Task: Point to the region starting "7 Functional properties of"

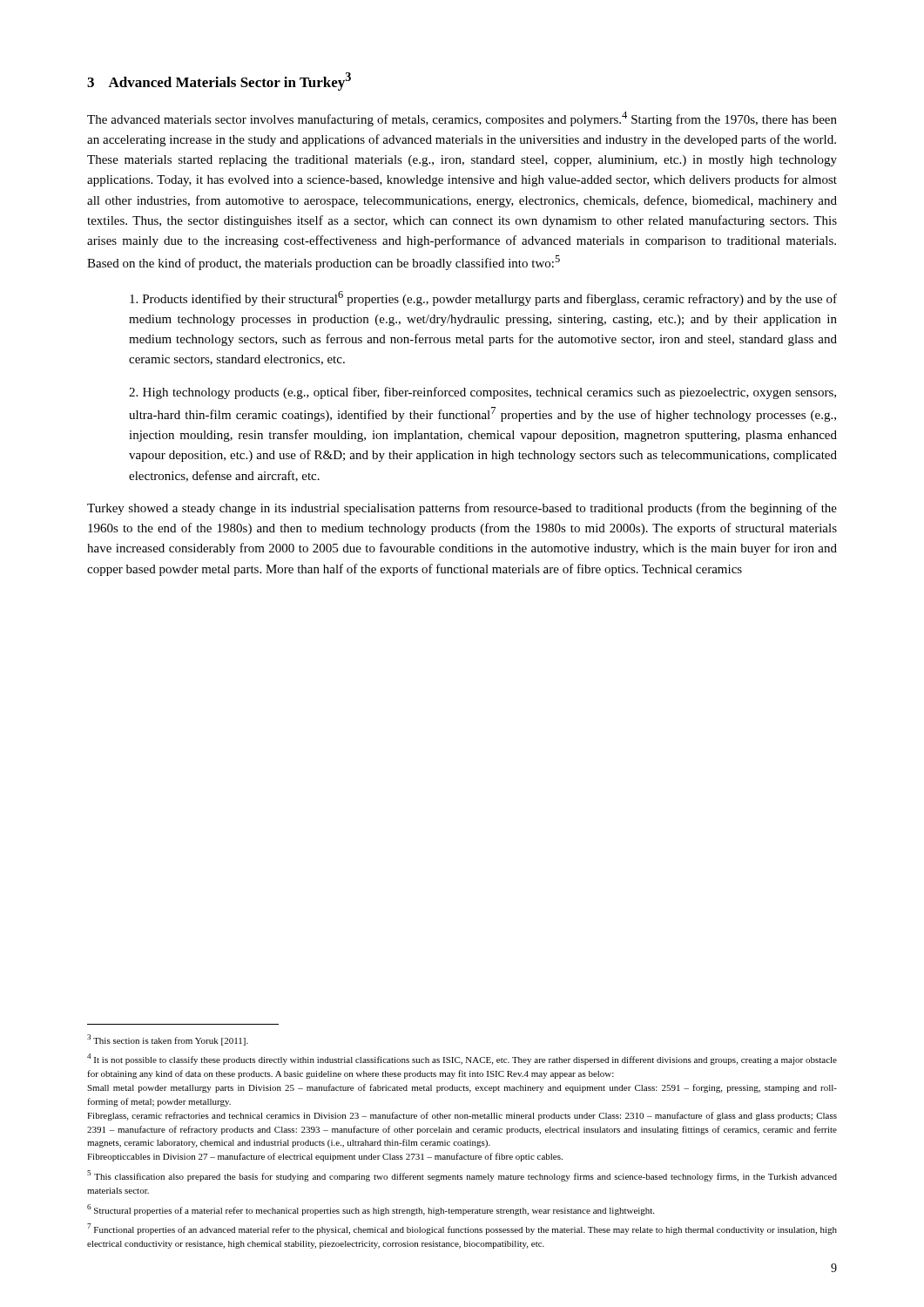Action: coord(462,1235)
